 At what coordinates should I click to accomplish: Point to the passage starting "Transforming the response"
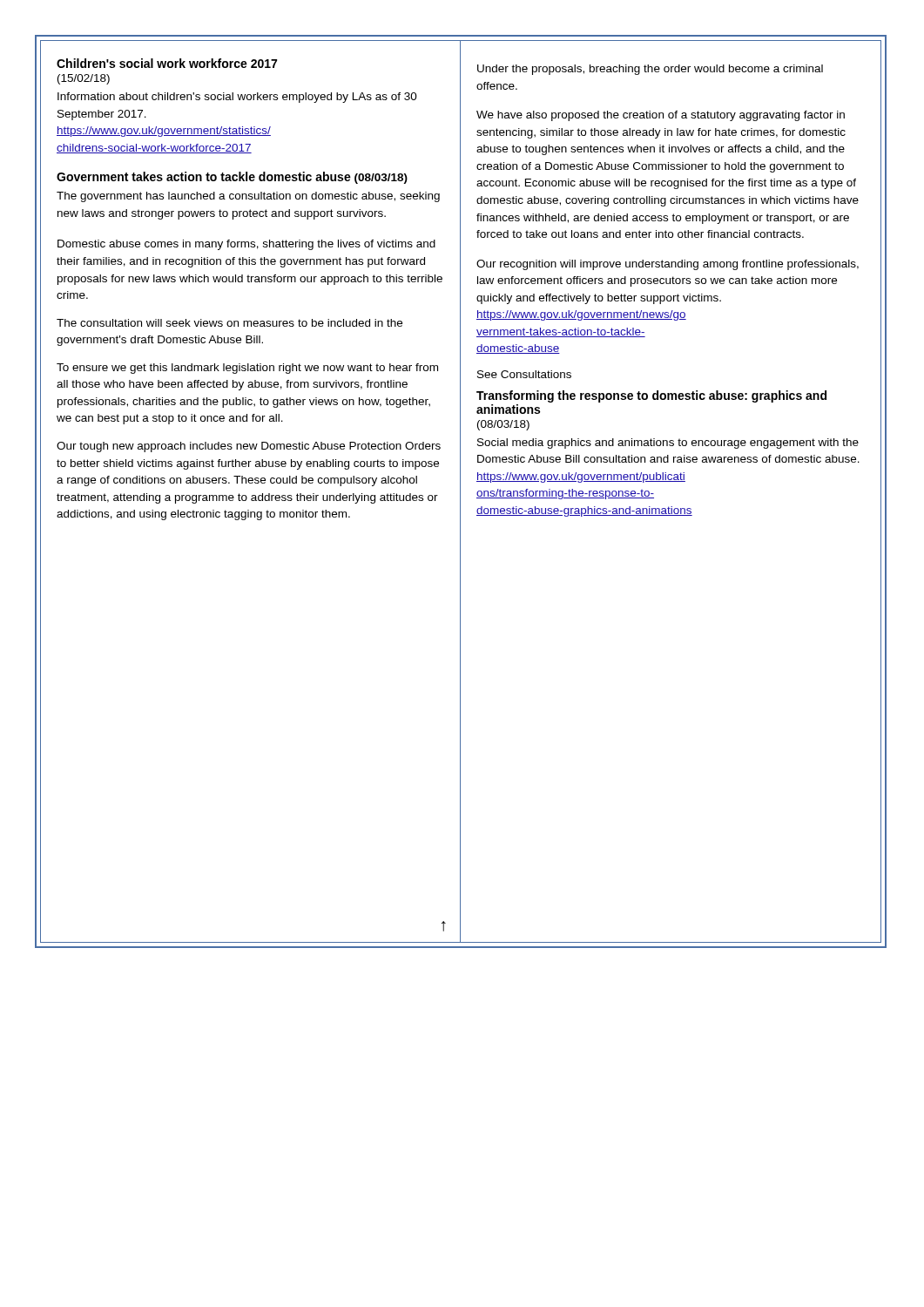tap(652, 409)
